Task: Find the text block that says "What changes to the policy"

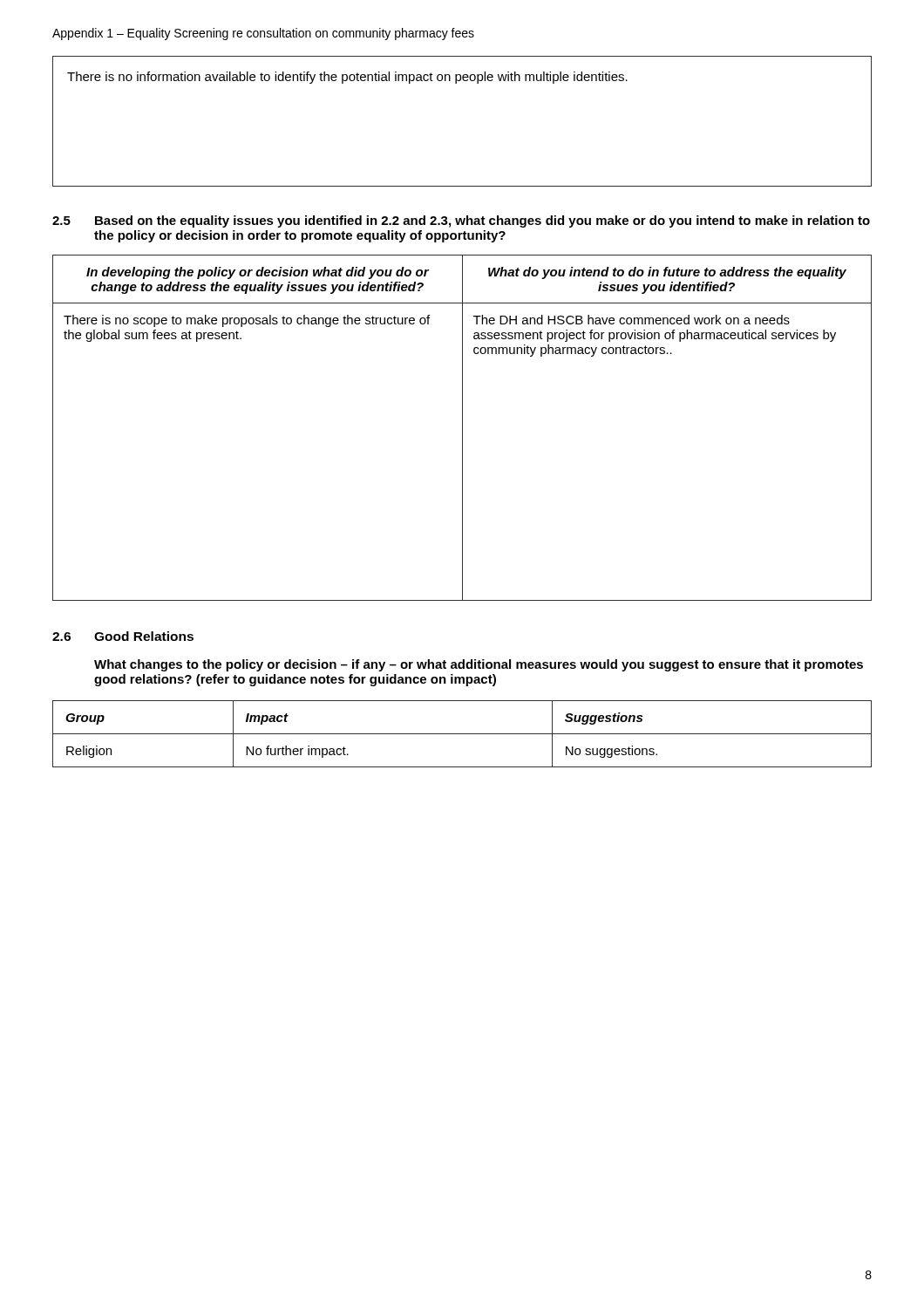Action: (x=479, y=671)
